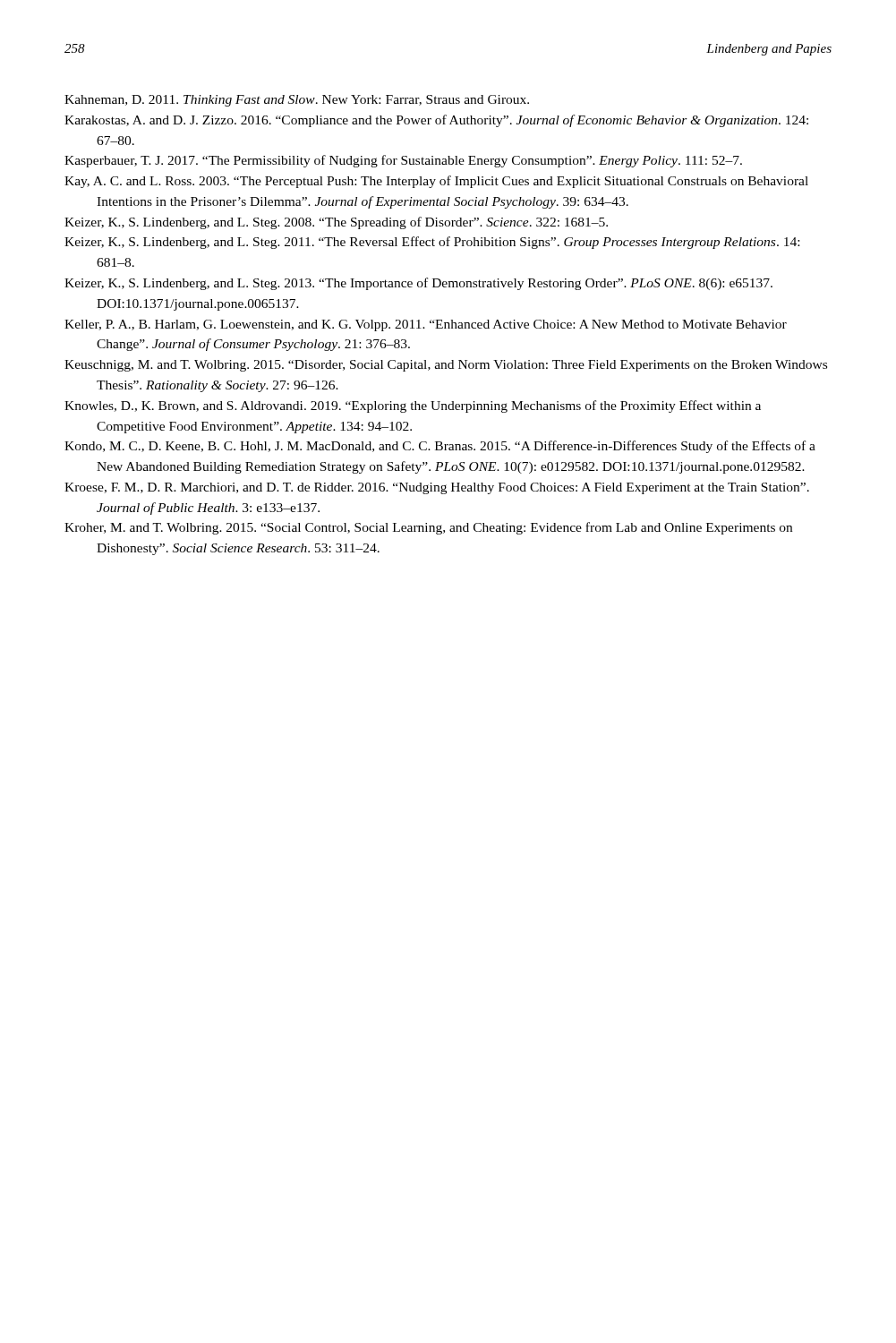Screen dimensions: 1343x896
Task: Select the list item that reads "Kay, A. C. and L. Ross. 2003."
Action: pos(436,191)
